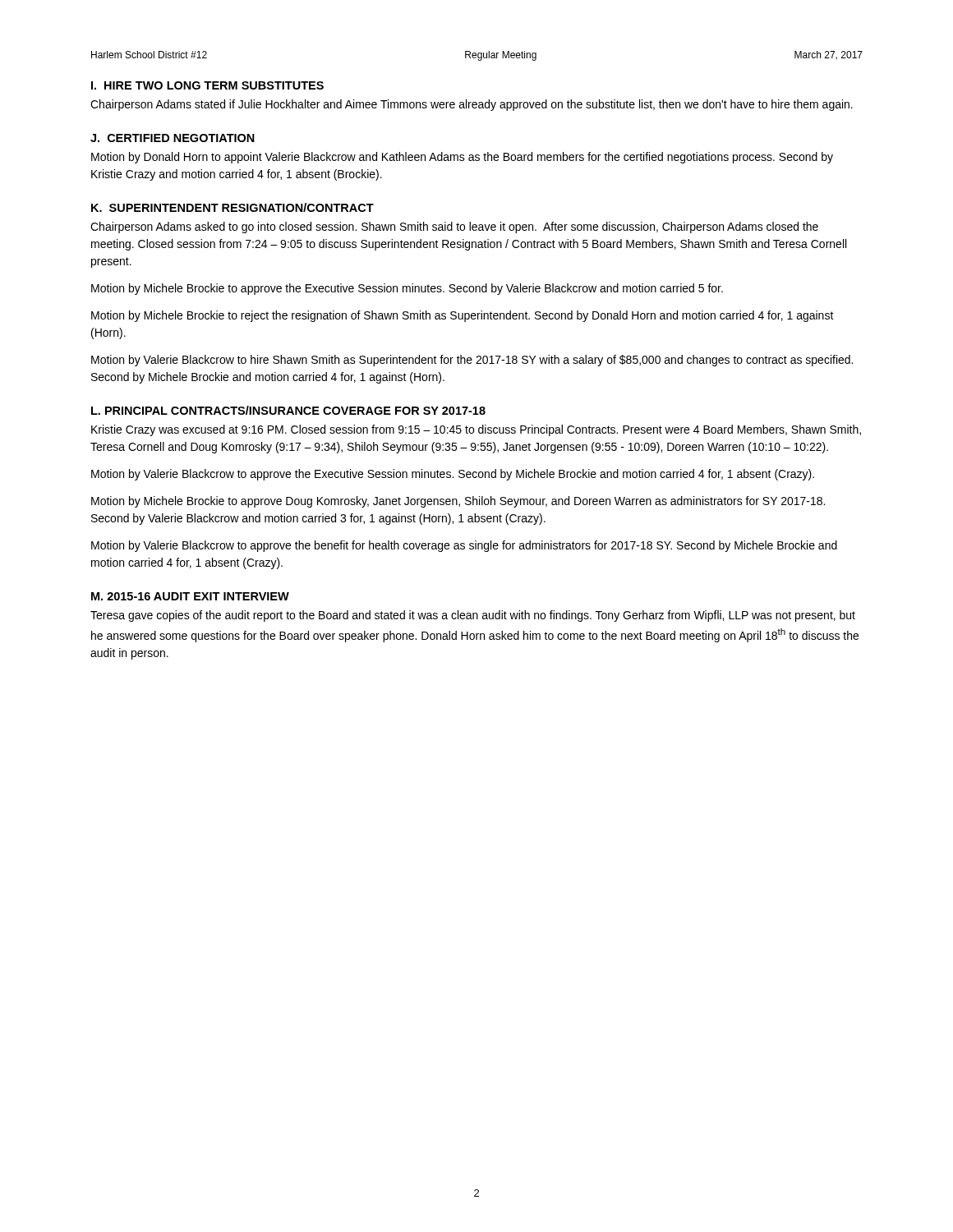Where is the section header that starts "M. 2015-16 AUDIT EXIT"?

click(190, 596)
